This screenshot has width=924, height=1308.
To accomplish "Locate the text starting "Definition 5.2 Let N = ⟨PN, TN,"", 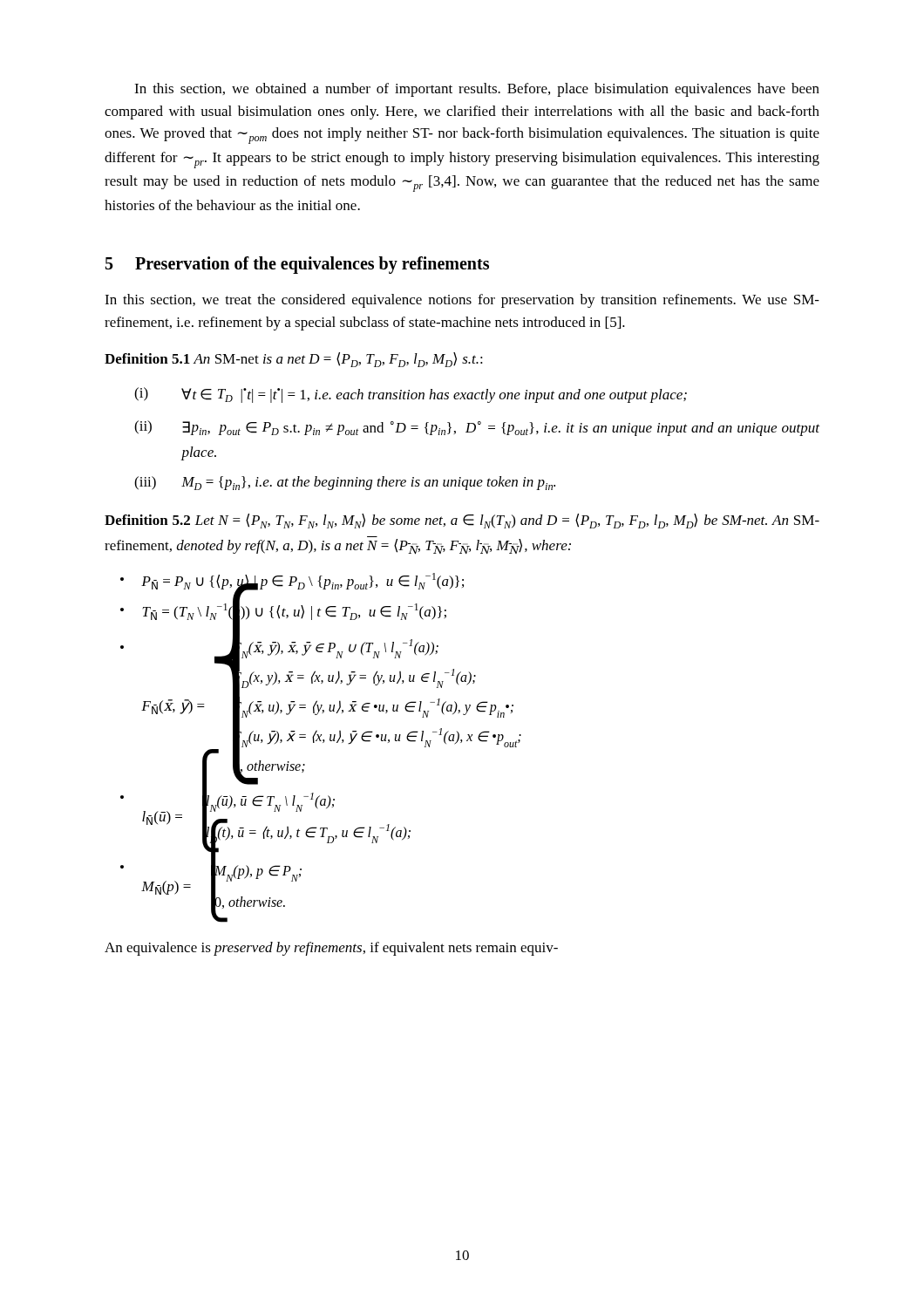I will pos(462,534).
